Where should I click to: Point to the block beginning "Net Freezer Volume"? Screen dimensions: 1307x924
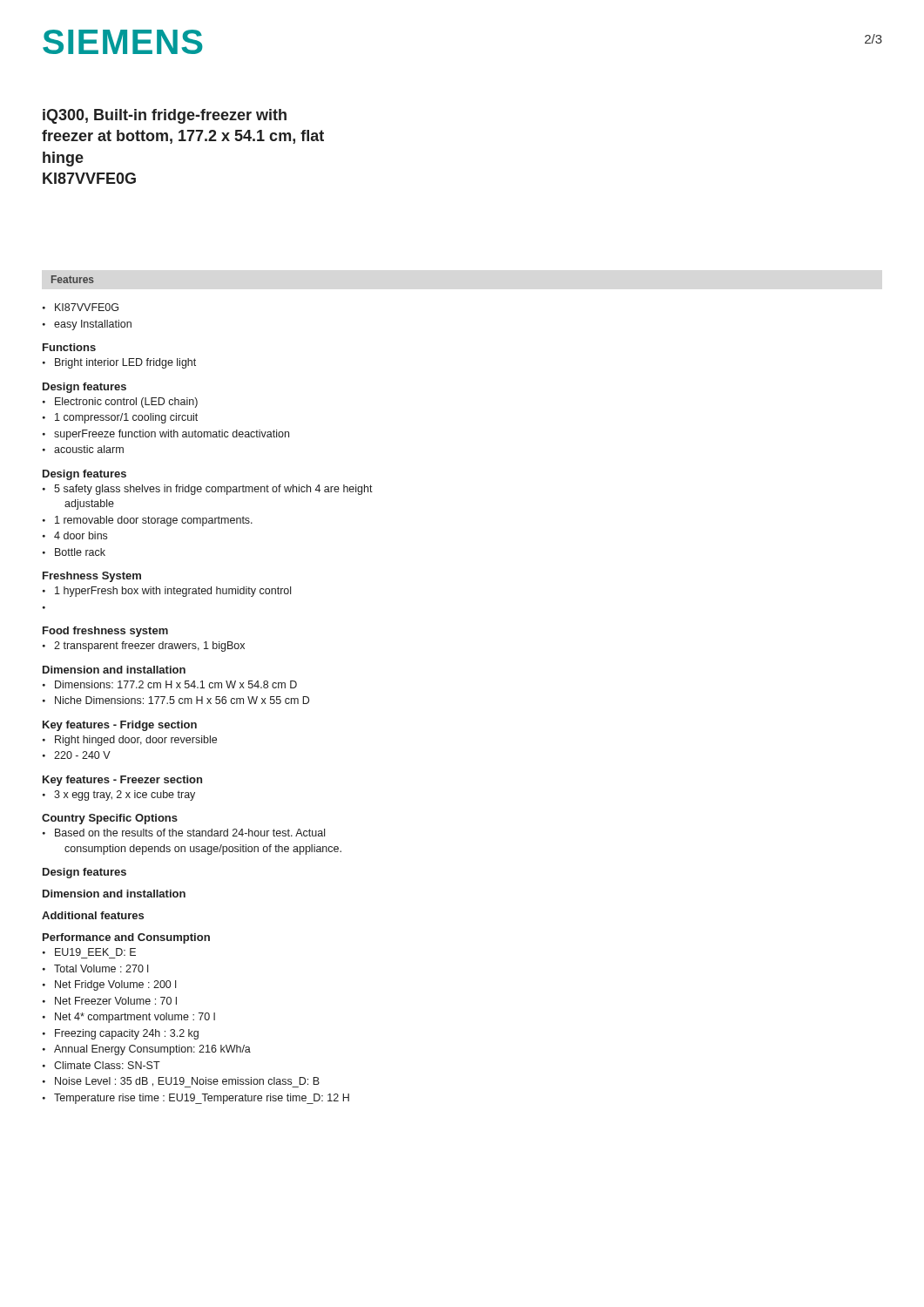[x=116, y=1001]
